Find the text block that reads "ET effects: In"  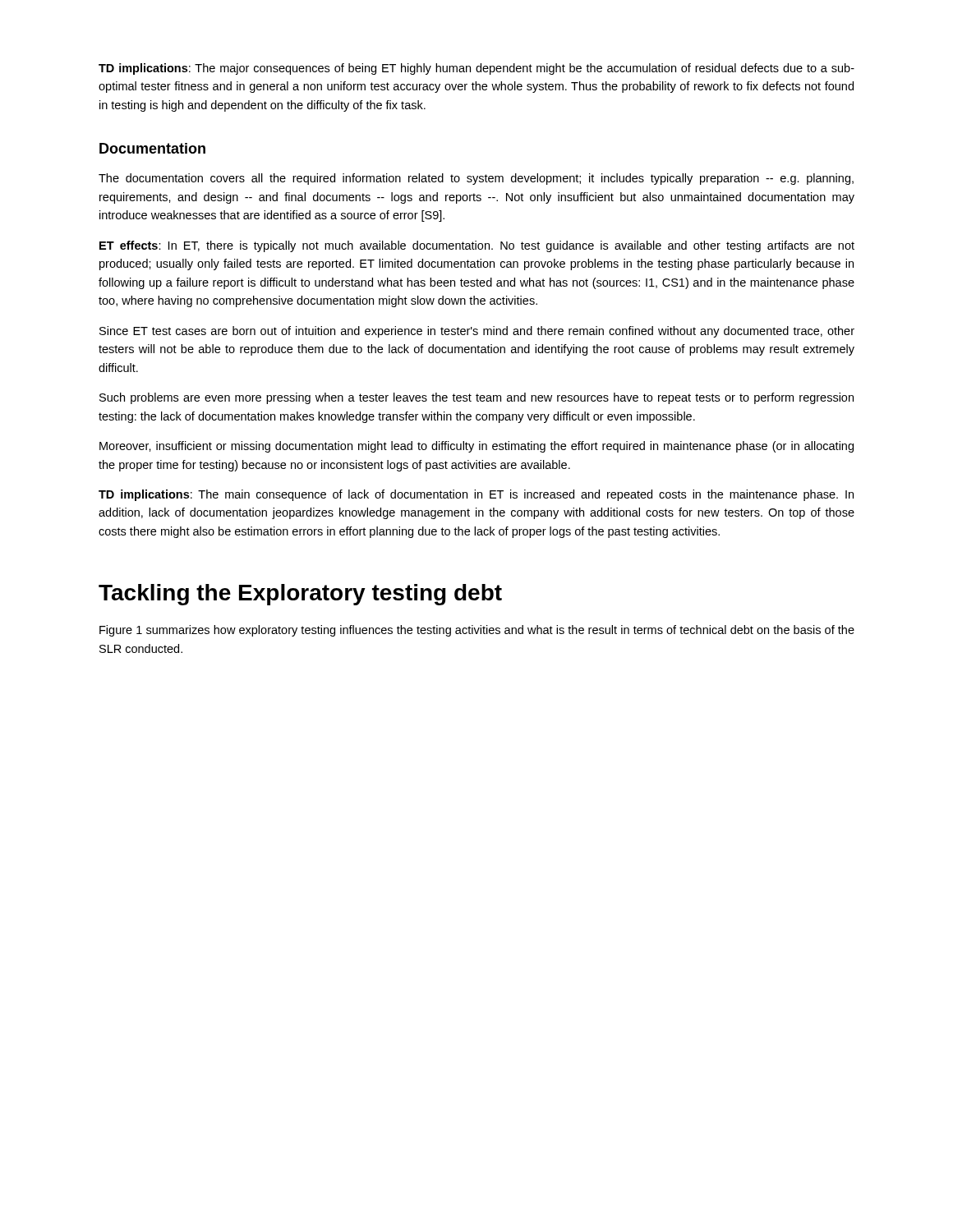click(476, 273)
